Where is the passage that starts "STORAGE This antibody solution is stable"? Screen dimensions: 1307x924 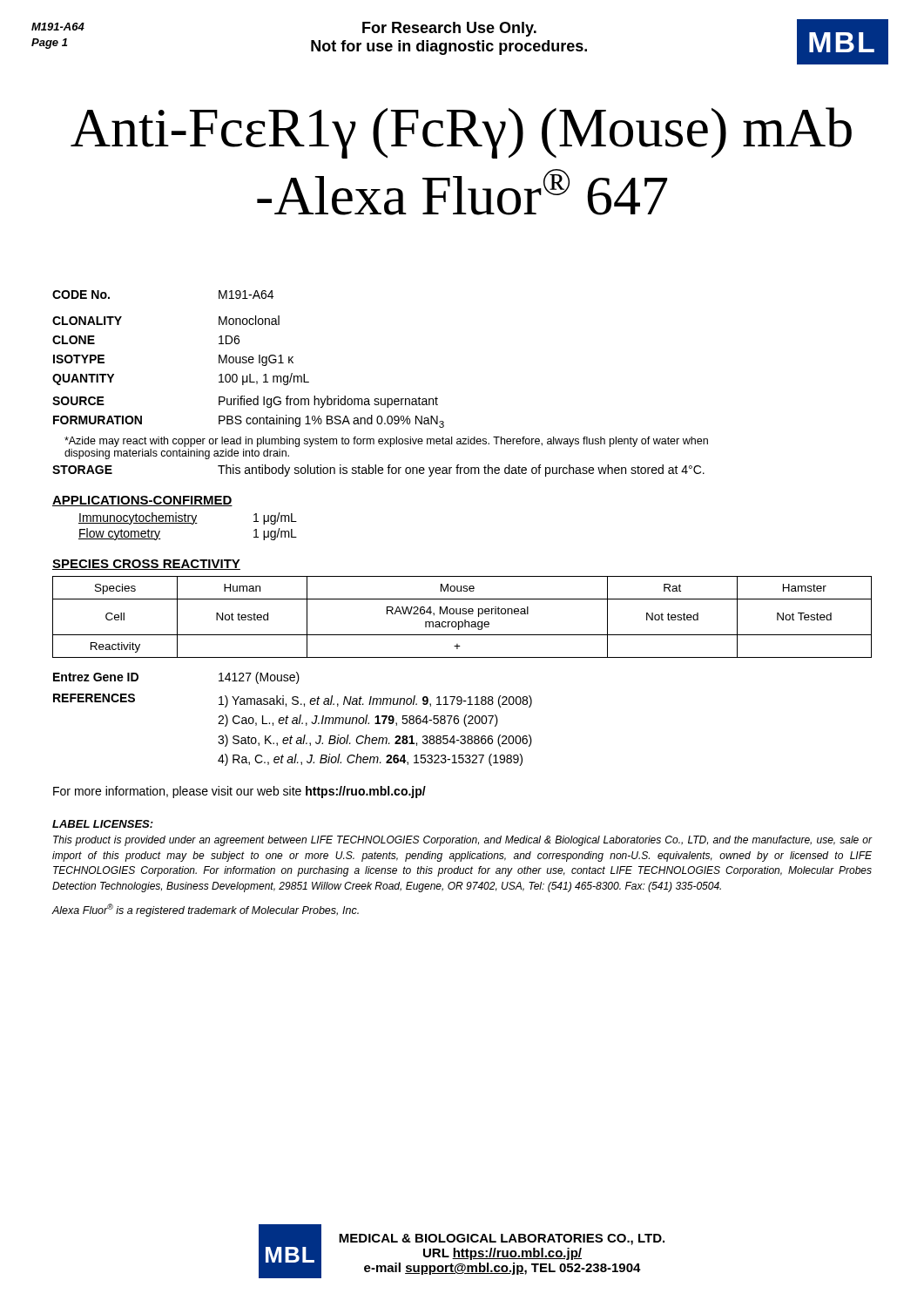click(x=462, y=469)
